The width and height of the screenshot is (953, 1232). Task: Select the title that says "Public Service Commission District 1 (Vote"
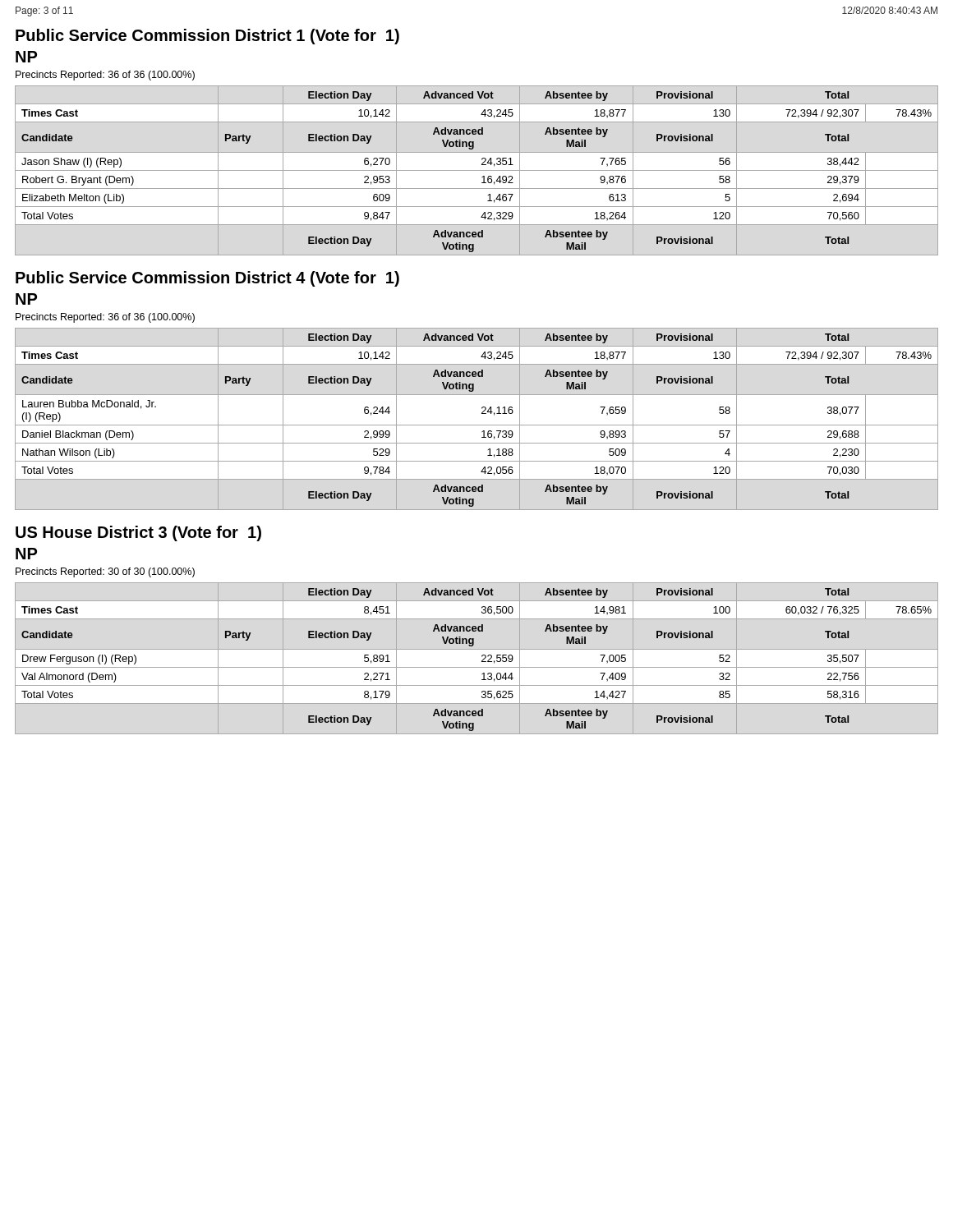point(207,46)
